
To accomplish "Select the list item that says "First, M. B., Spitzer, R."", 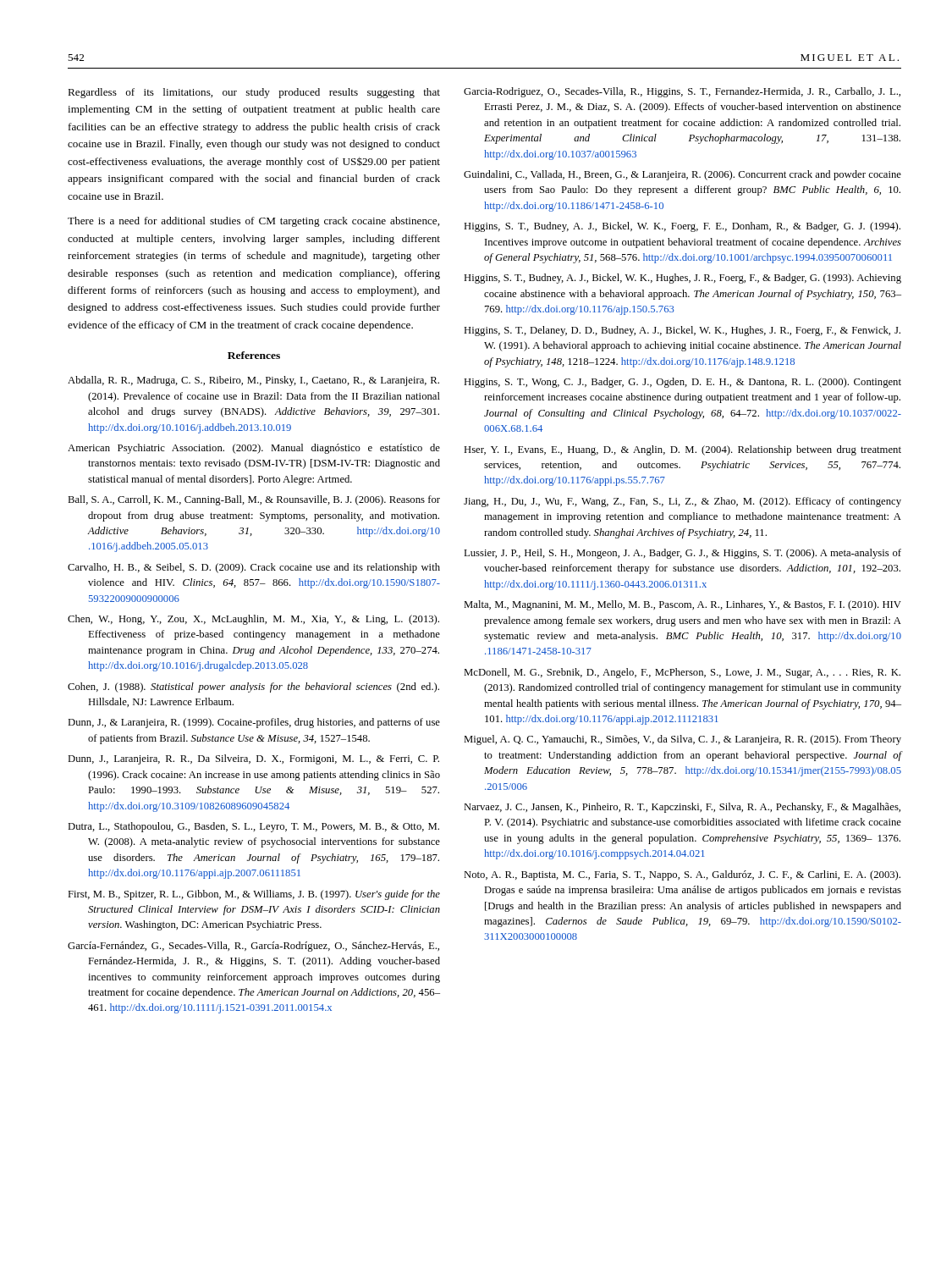I will click(254, 909).
